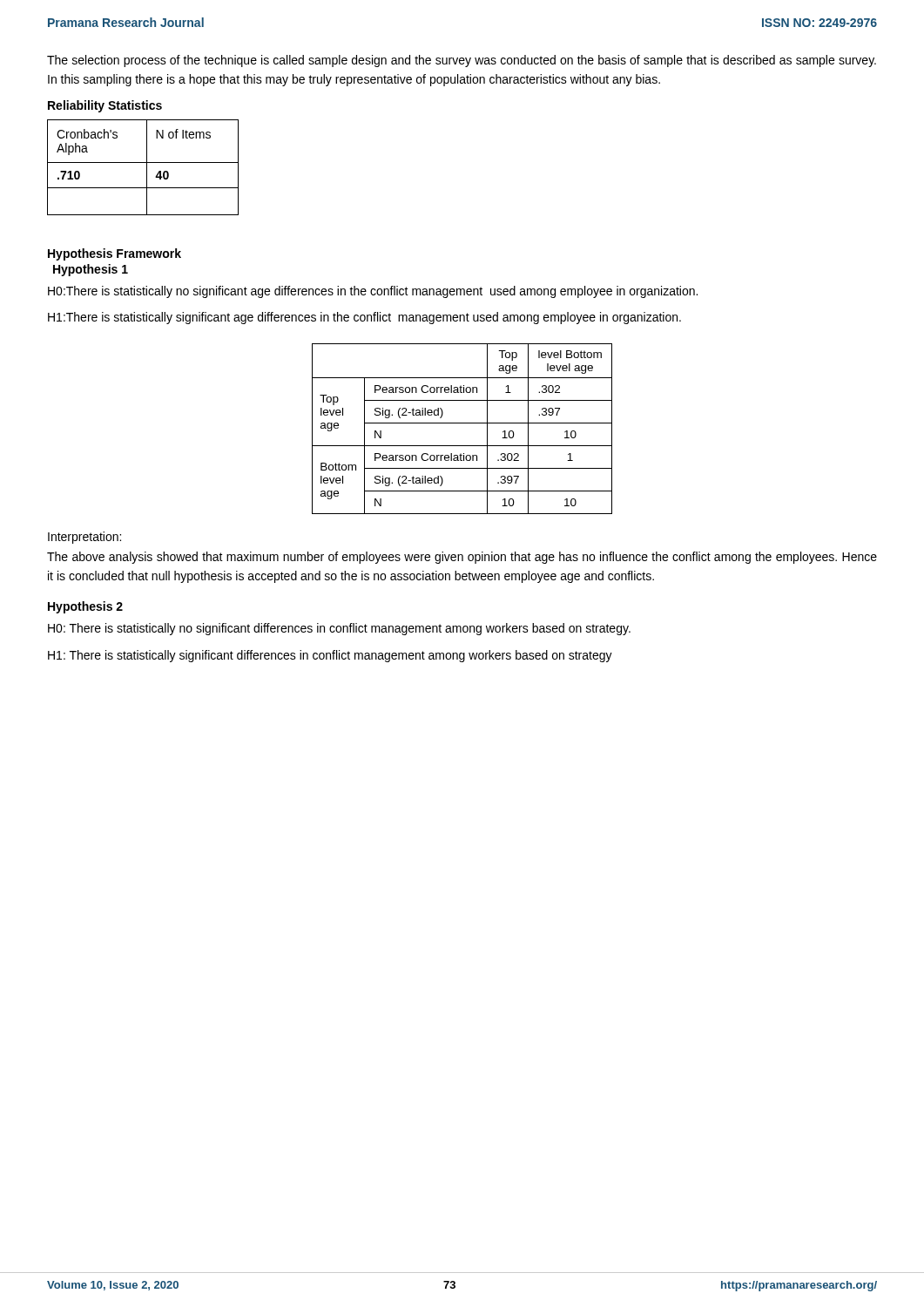924x1307 pixels.
Task: Select the table that reads "Top age"
Action: [x=462, y=428]
